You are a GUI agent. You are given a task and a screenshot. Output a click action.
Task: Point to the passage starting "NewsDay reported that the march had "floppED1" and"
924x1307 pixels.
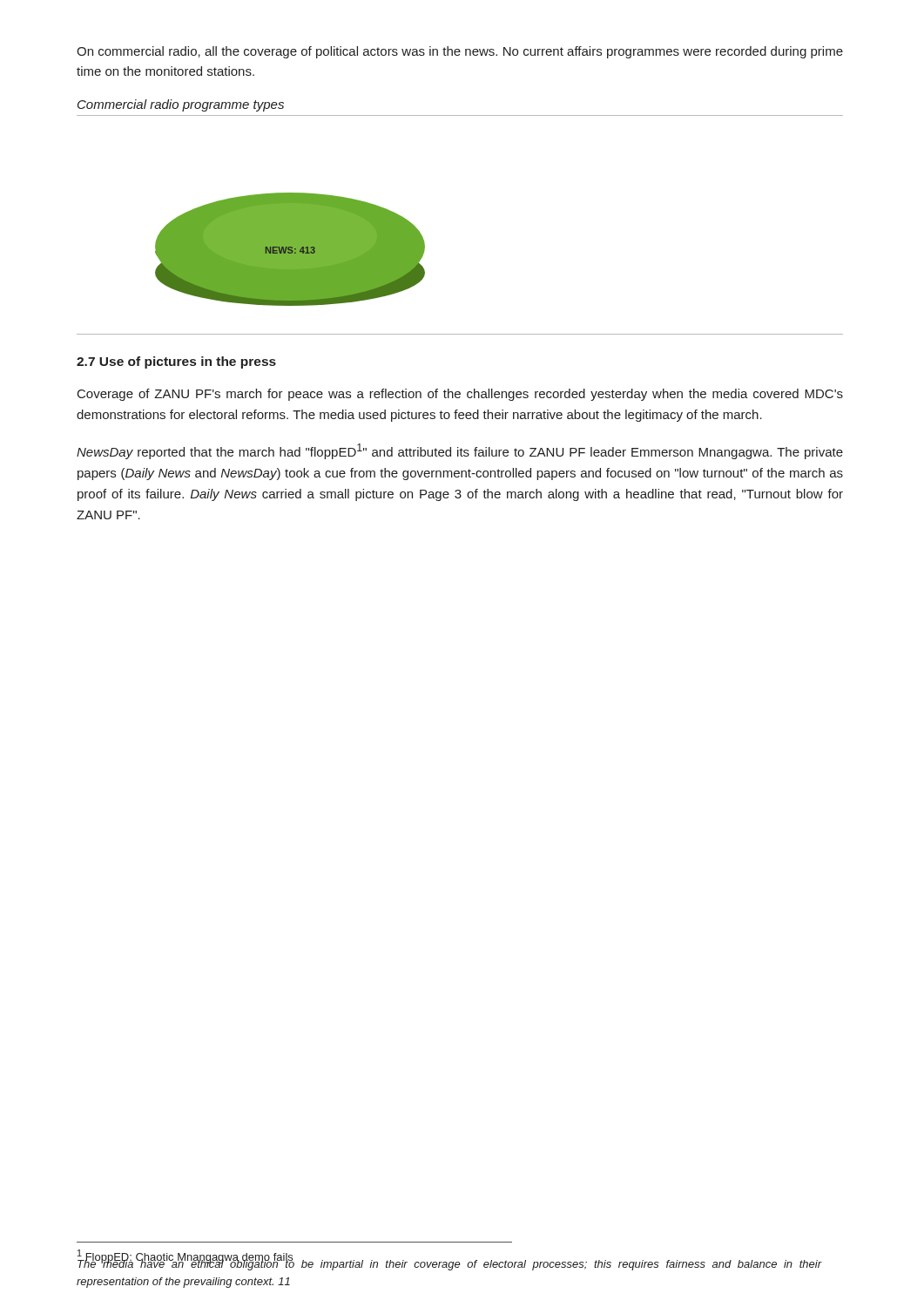[460, 482]
